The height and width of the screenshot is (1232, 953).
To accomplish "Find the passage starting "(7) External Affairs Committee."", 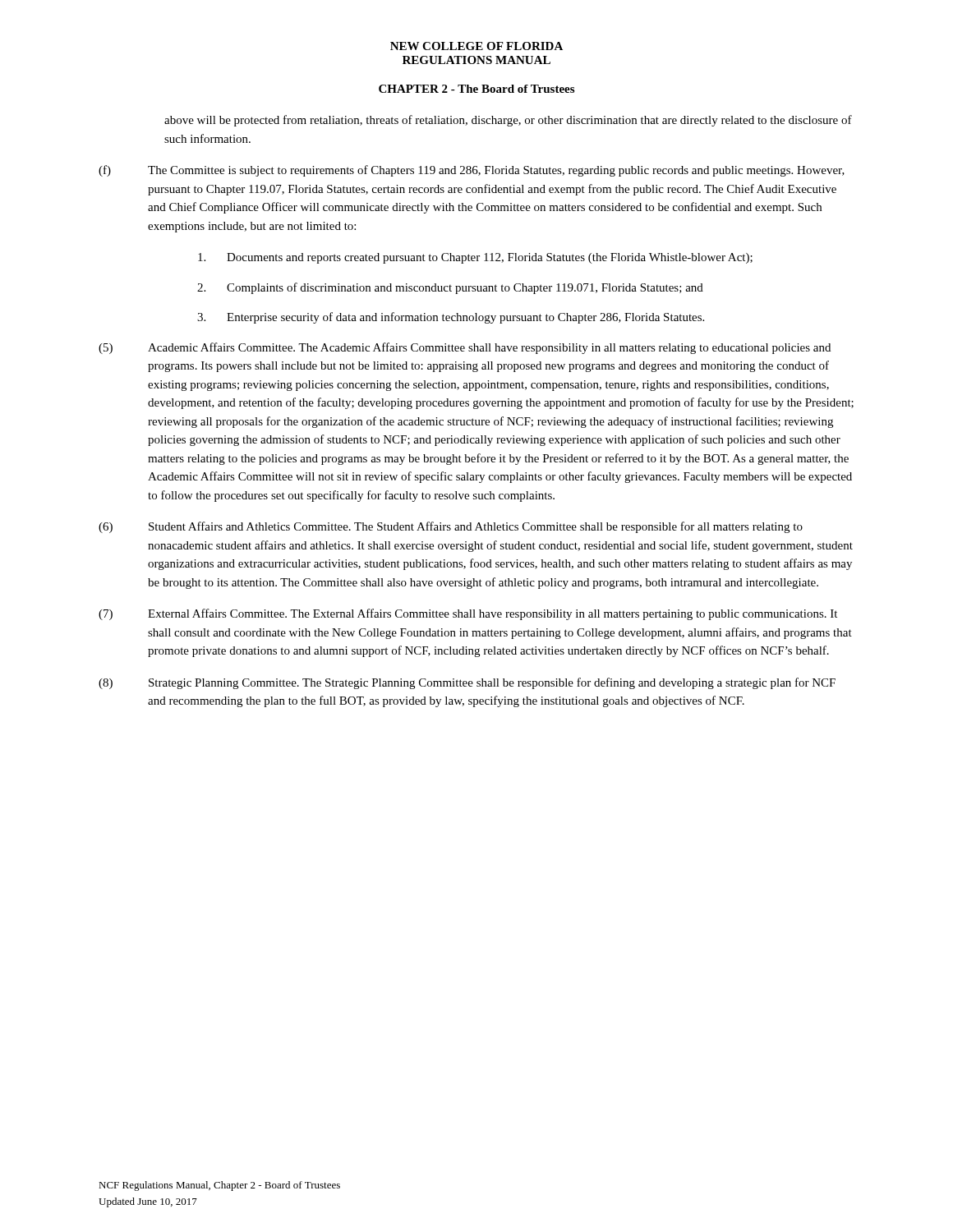I will (476, 632).
